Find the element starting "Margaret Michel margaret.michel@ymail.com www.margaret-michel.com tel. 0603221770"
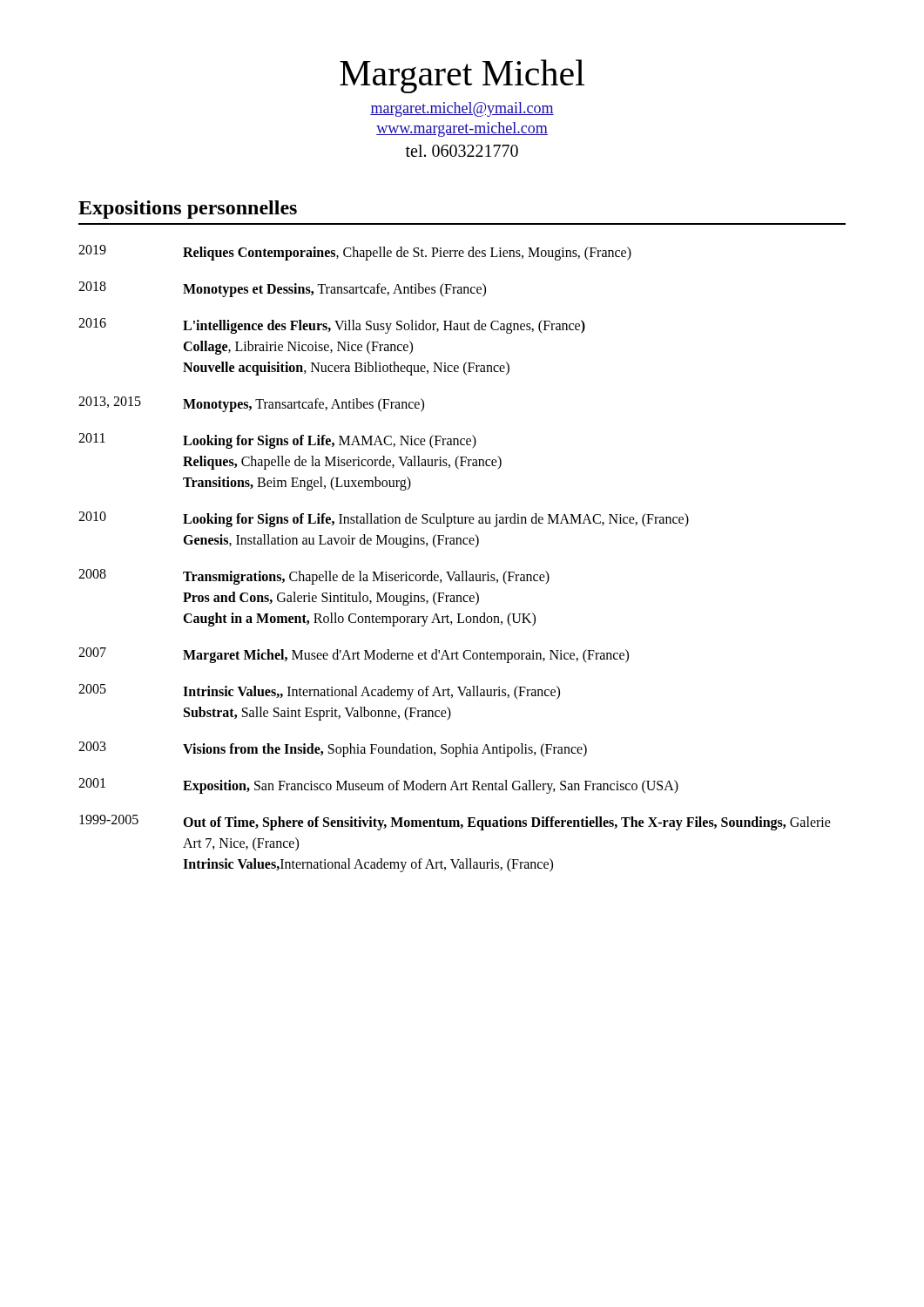This screenshot has height=1307, width=924. 462,106
